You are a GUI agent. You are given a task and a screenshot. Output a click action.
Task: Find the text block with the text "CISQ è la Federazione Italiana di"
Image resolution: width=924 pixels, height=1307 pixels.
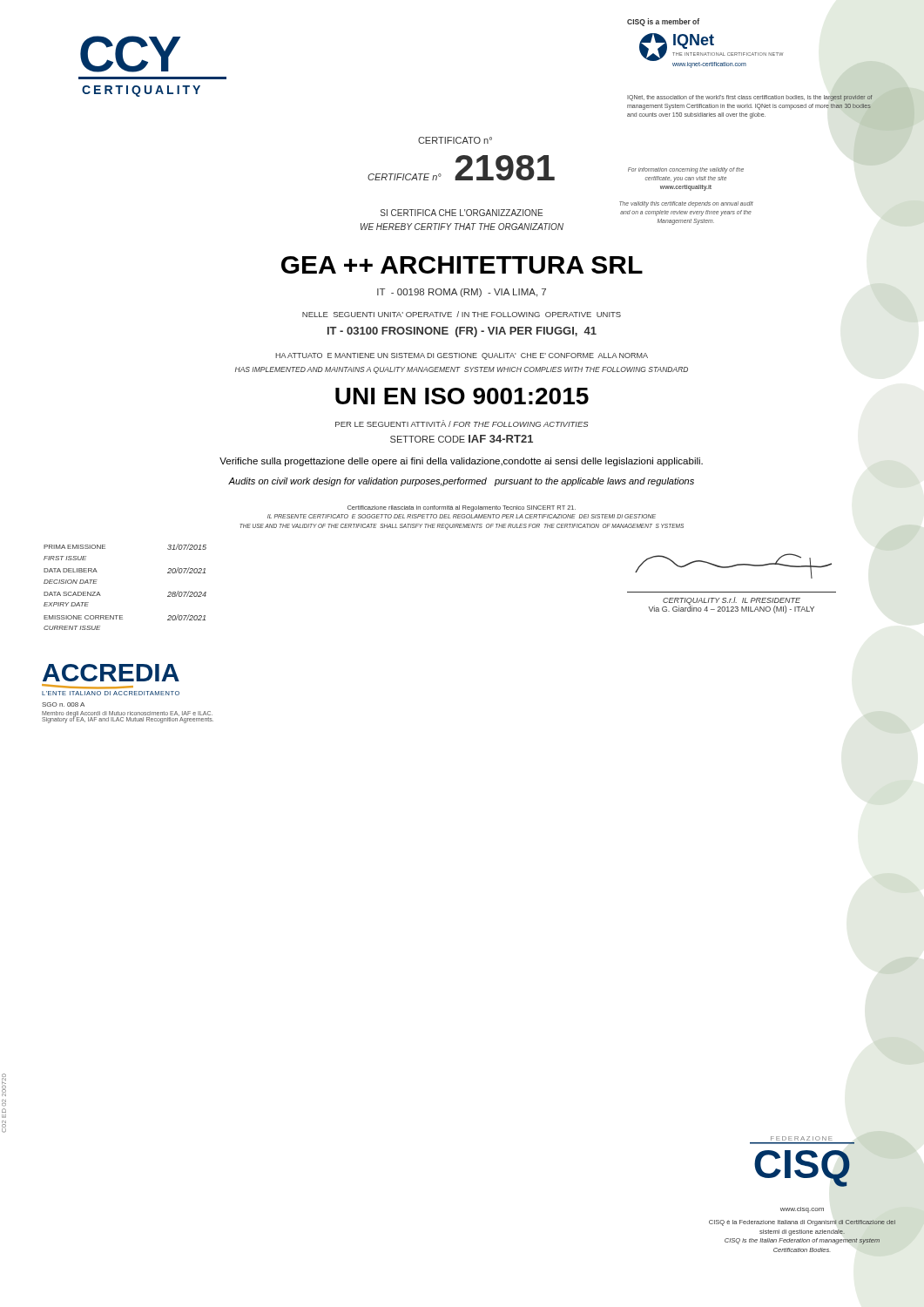tap(802, 1236)
